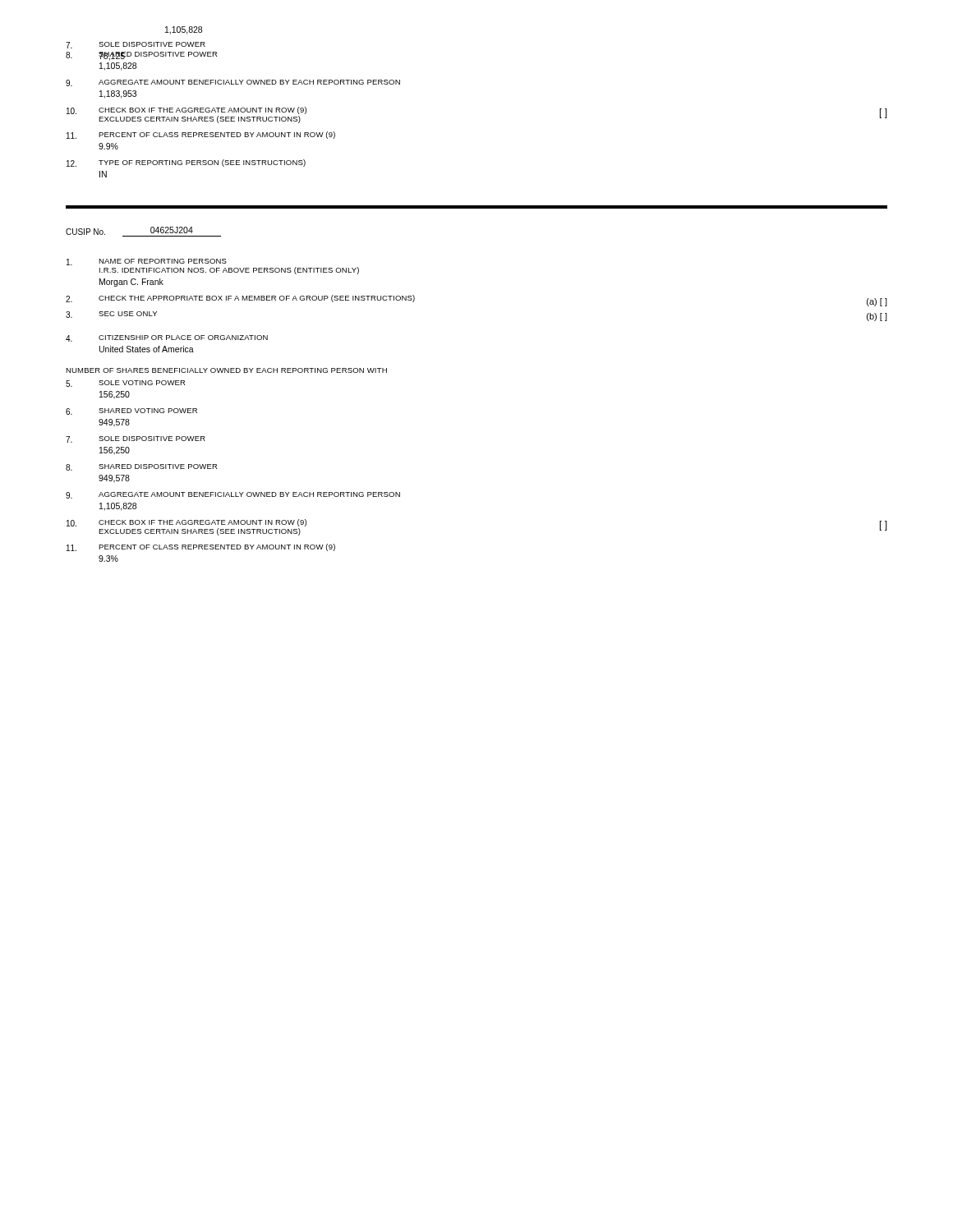Screen dimensions: 1232x953
Task: Click on the text block starting "NUMBER OF SHARES BENEFICIALLY OWNED BY EACH"
Action: 227,370
